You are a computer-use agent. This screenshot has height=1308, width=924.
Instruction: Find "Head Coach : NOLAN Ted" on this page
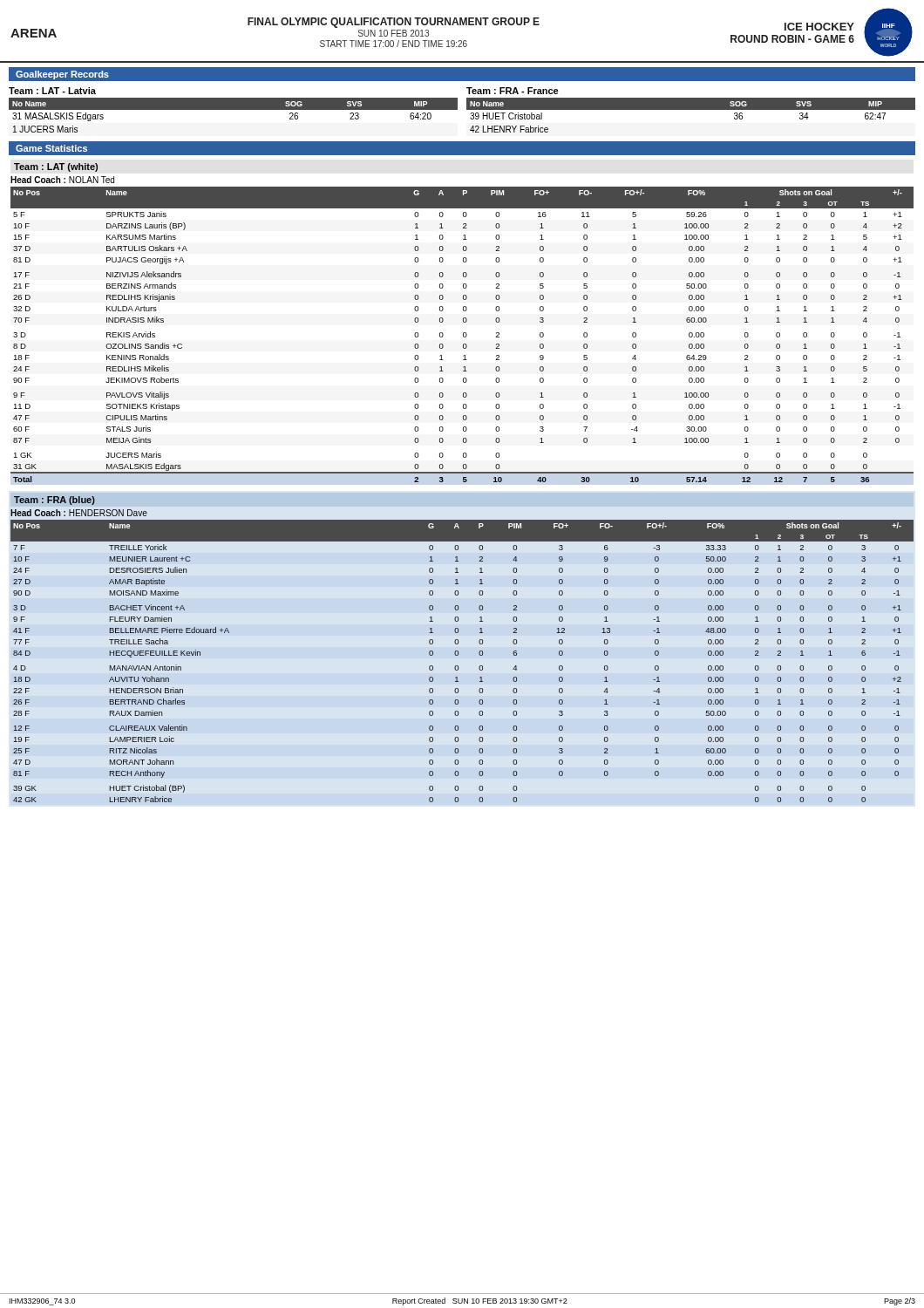63,180
